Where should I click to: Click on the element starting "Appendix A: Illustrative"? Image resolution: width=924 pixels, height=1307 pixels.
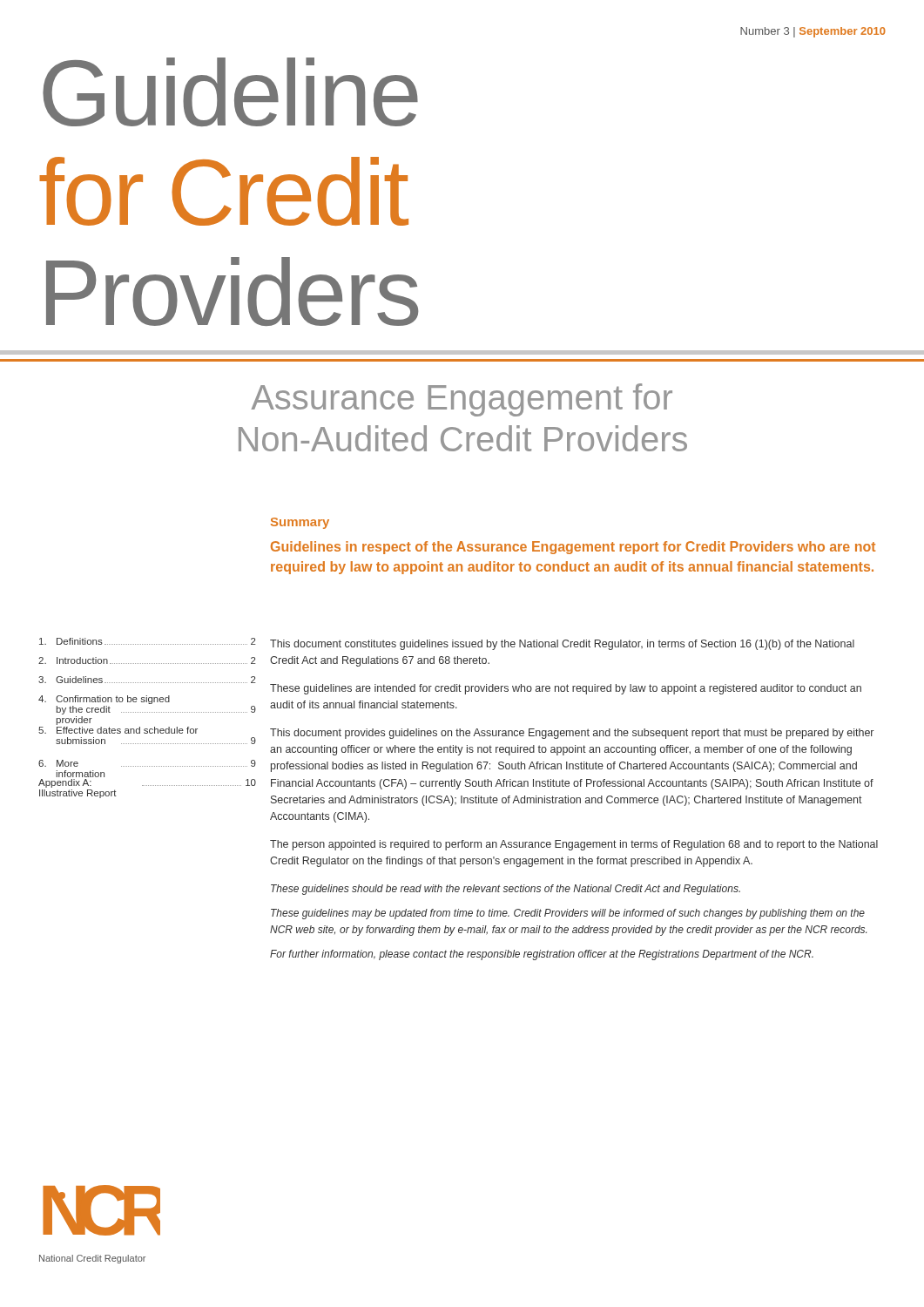[x=147, y=788]
